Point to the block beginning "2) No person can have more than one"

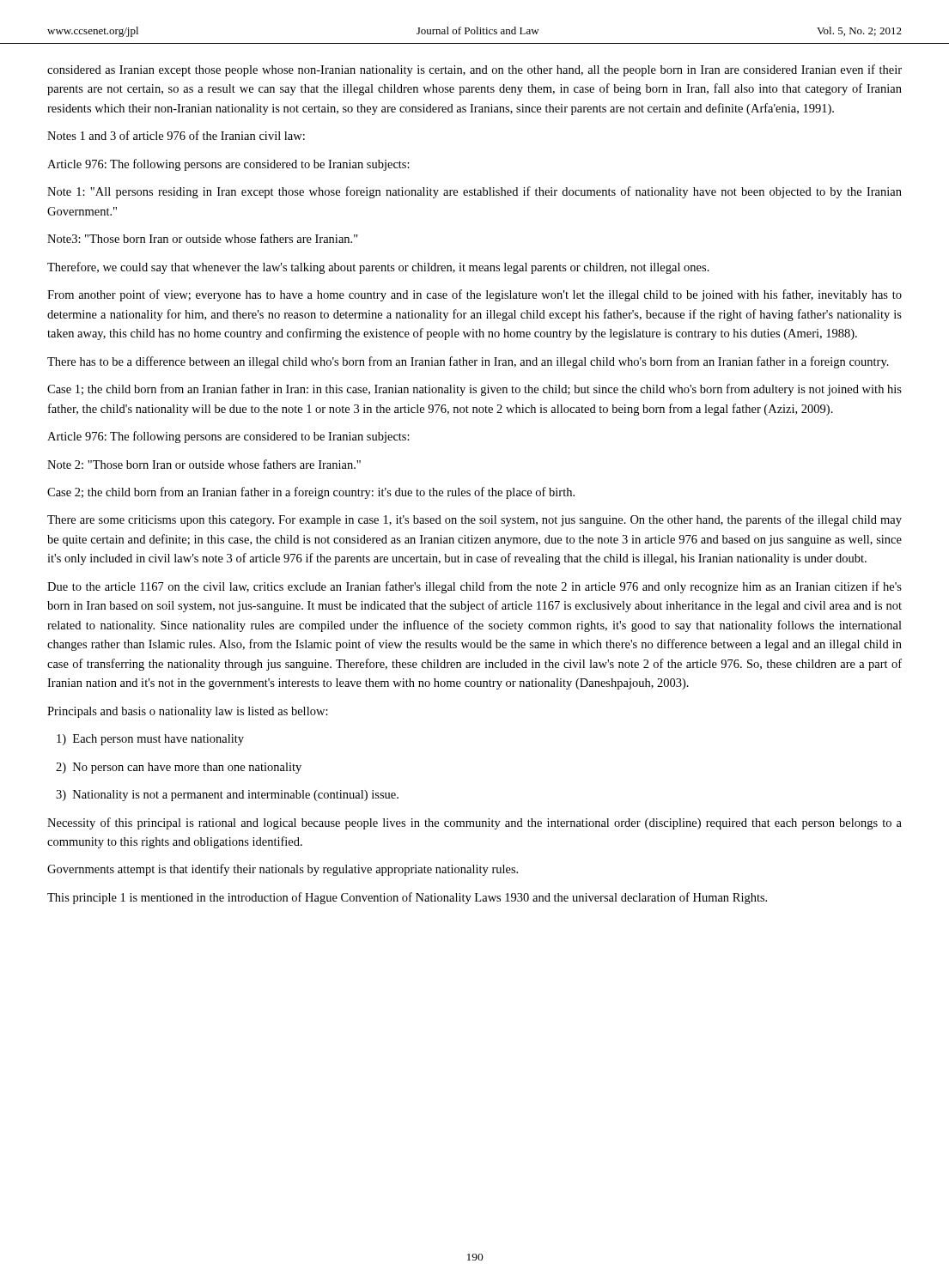point(179,768)
